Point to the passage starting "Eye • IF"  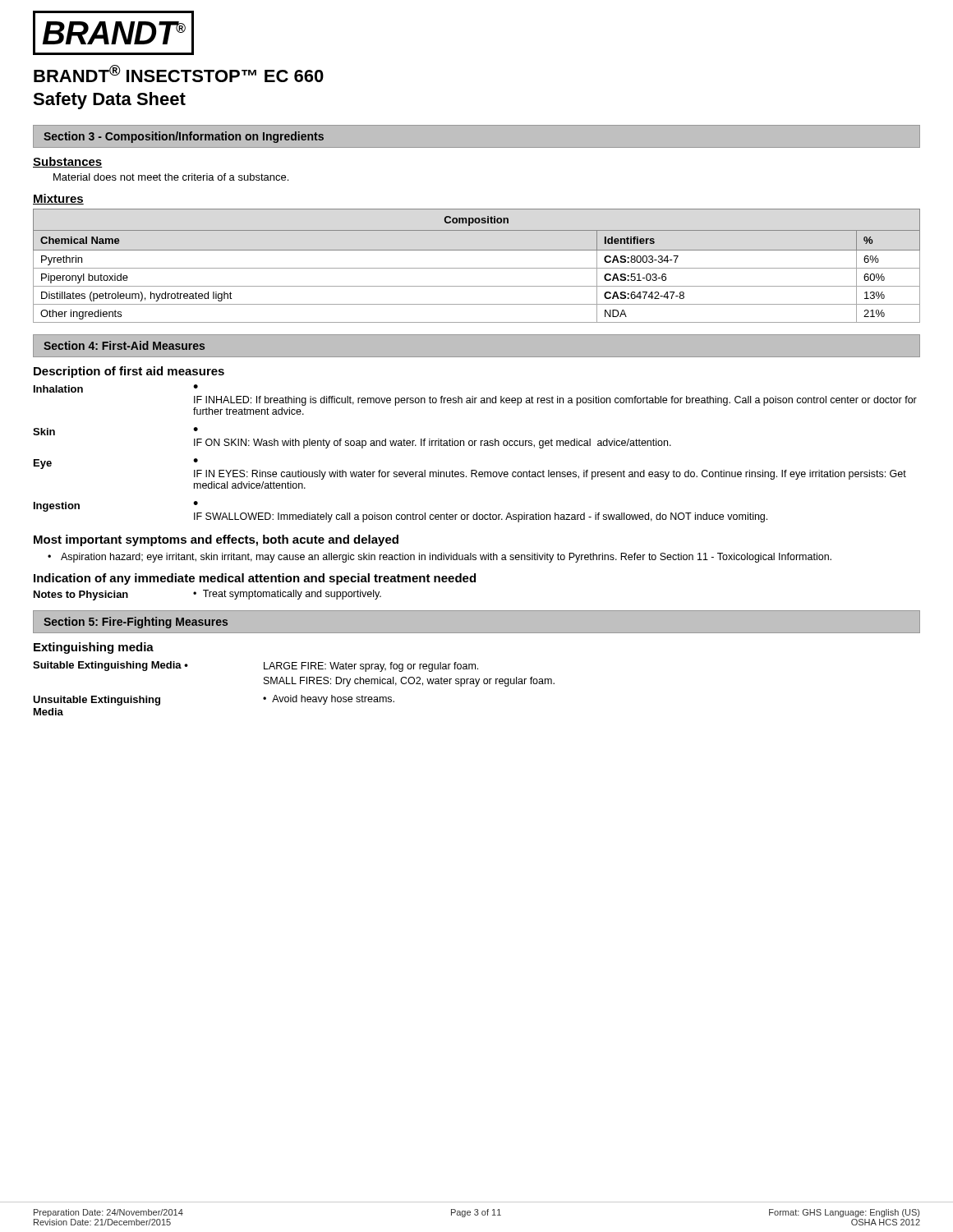tap(476, 474)
